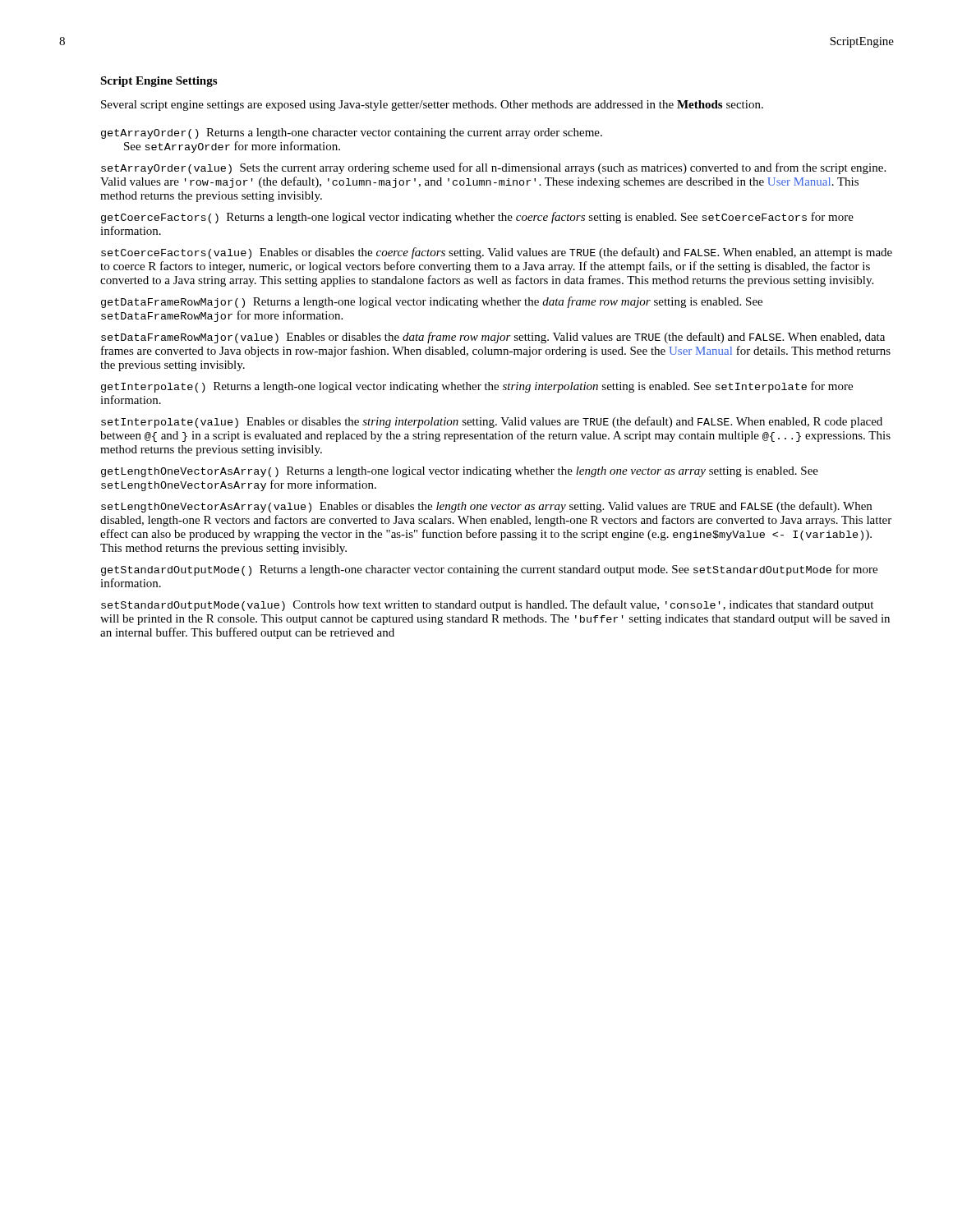The height and width of the screenshot is (1232, 953).
Task: Select the passage starting "setDataFrameRowMajor(value) Enables or disables the data frame"
Action: [x=497, y=351]
